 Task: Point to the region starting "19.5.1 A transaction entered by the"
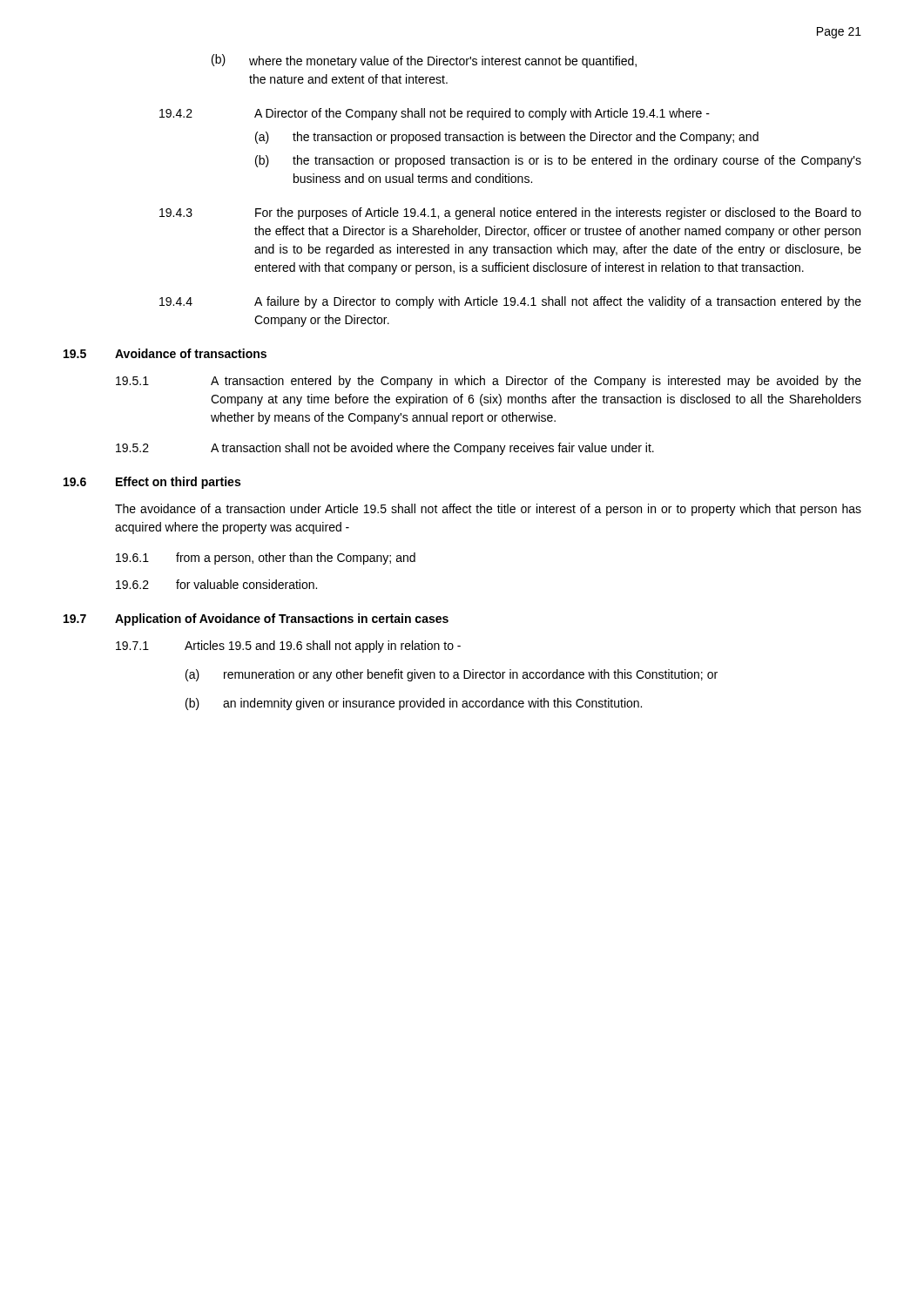click(x=488, y=400)
